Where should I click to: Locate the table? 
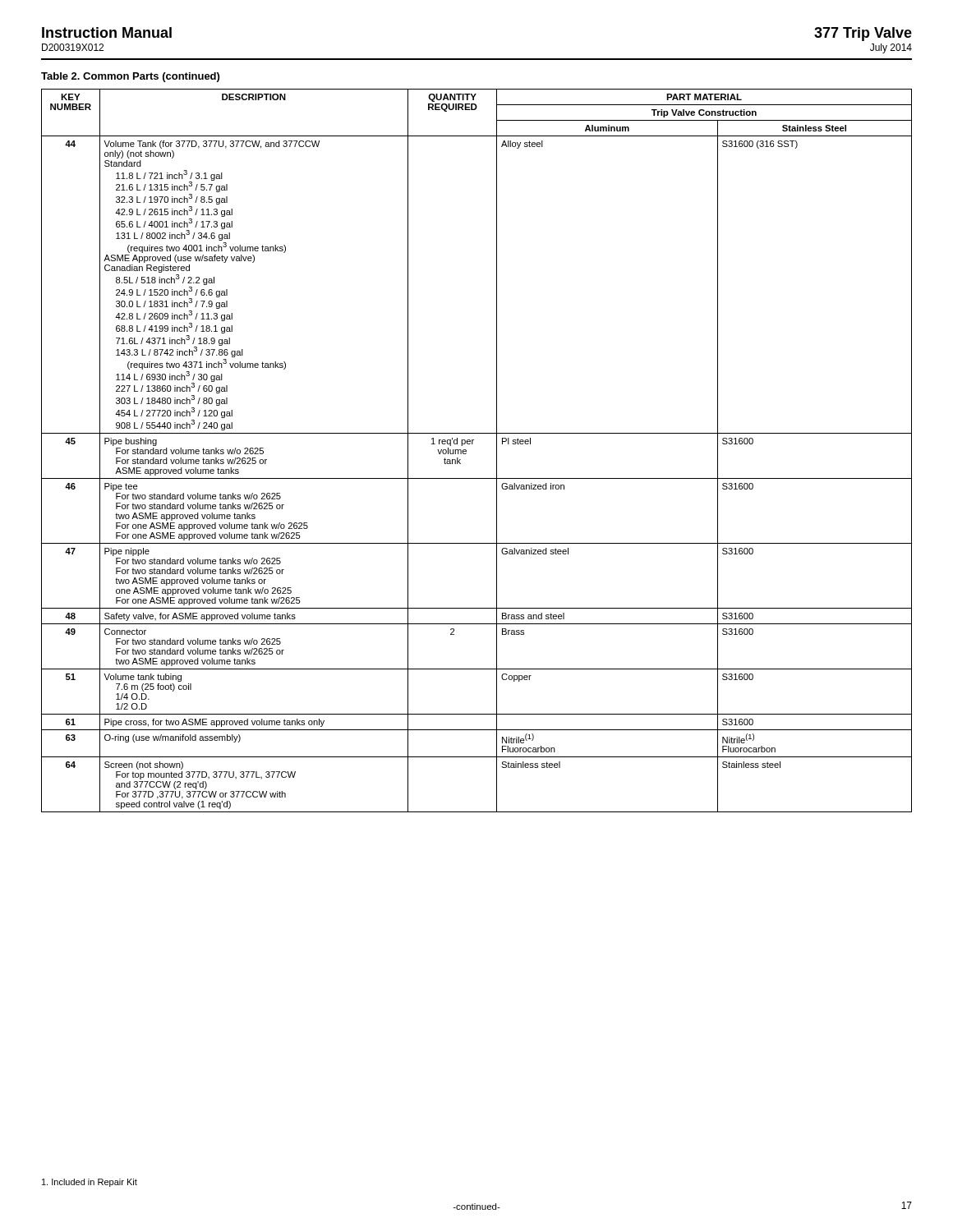pos(476,451)
